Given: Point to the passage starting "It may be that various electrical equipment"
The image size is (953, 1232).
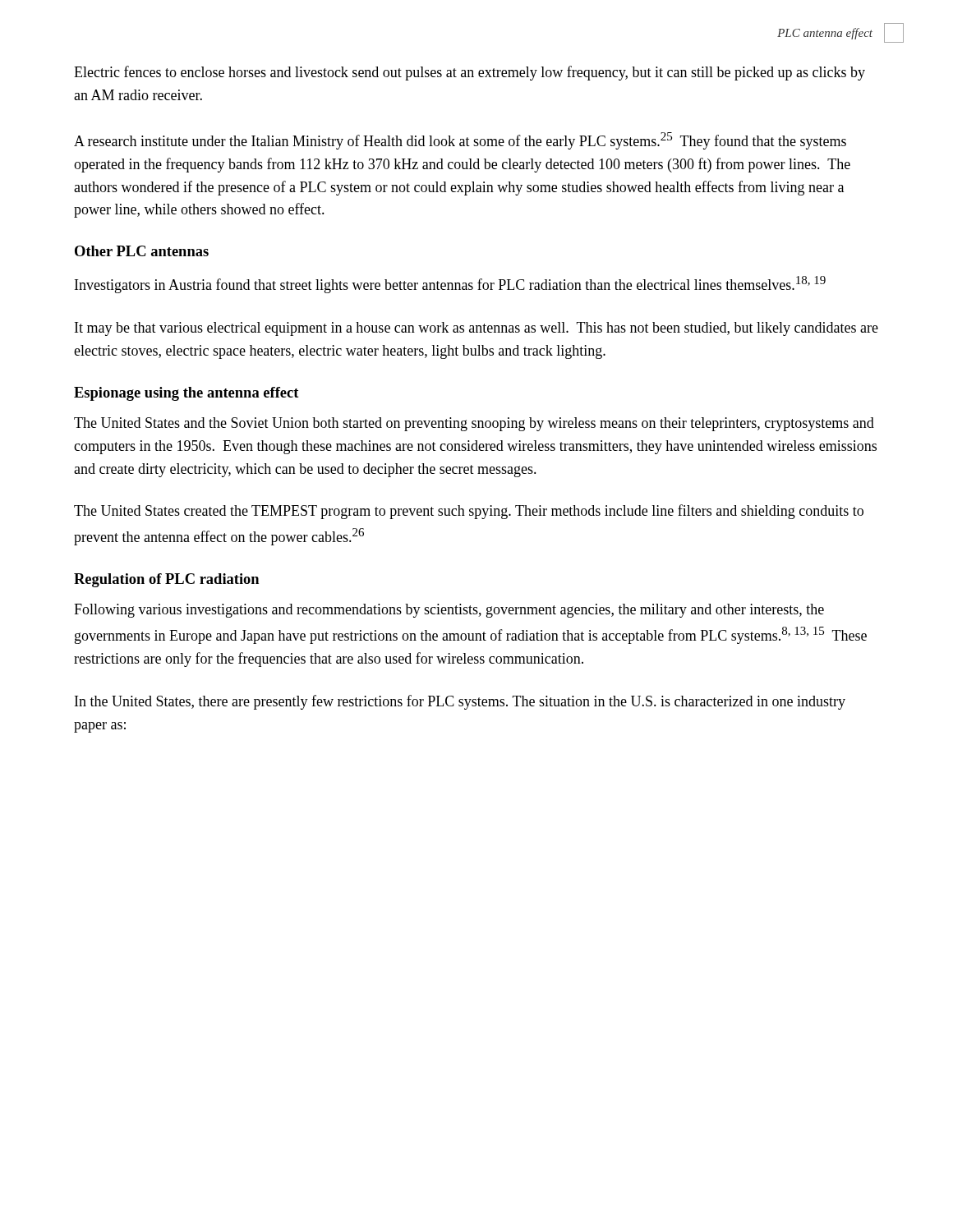Looking at the screenshot, I should 476,339.
